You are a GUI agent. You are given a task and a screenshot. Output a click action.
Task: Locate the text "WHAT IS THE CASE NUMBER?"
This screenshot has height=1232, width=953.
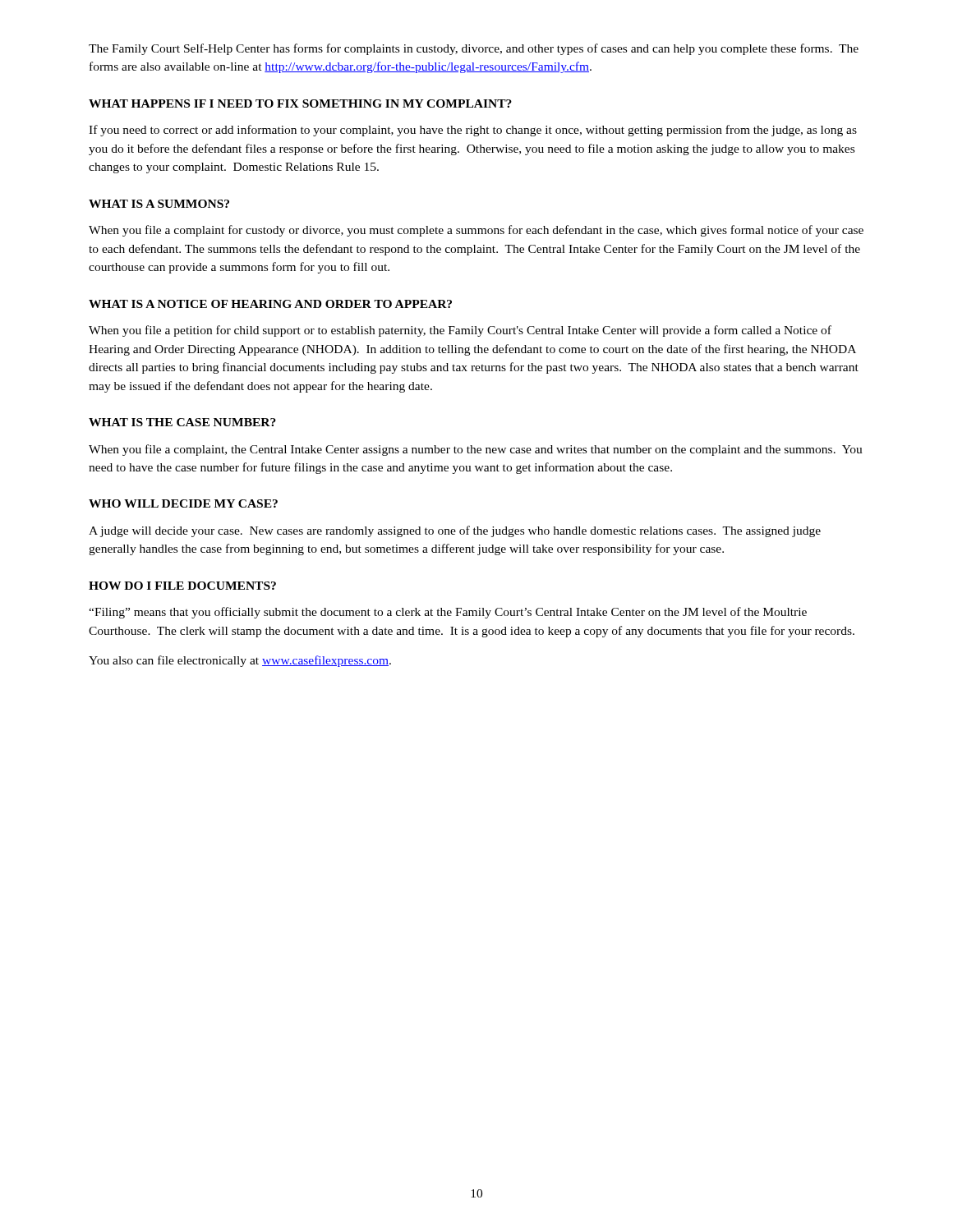182,422
